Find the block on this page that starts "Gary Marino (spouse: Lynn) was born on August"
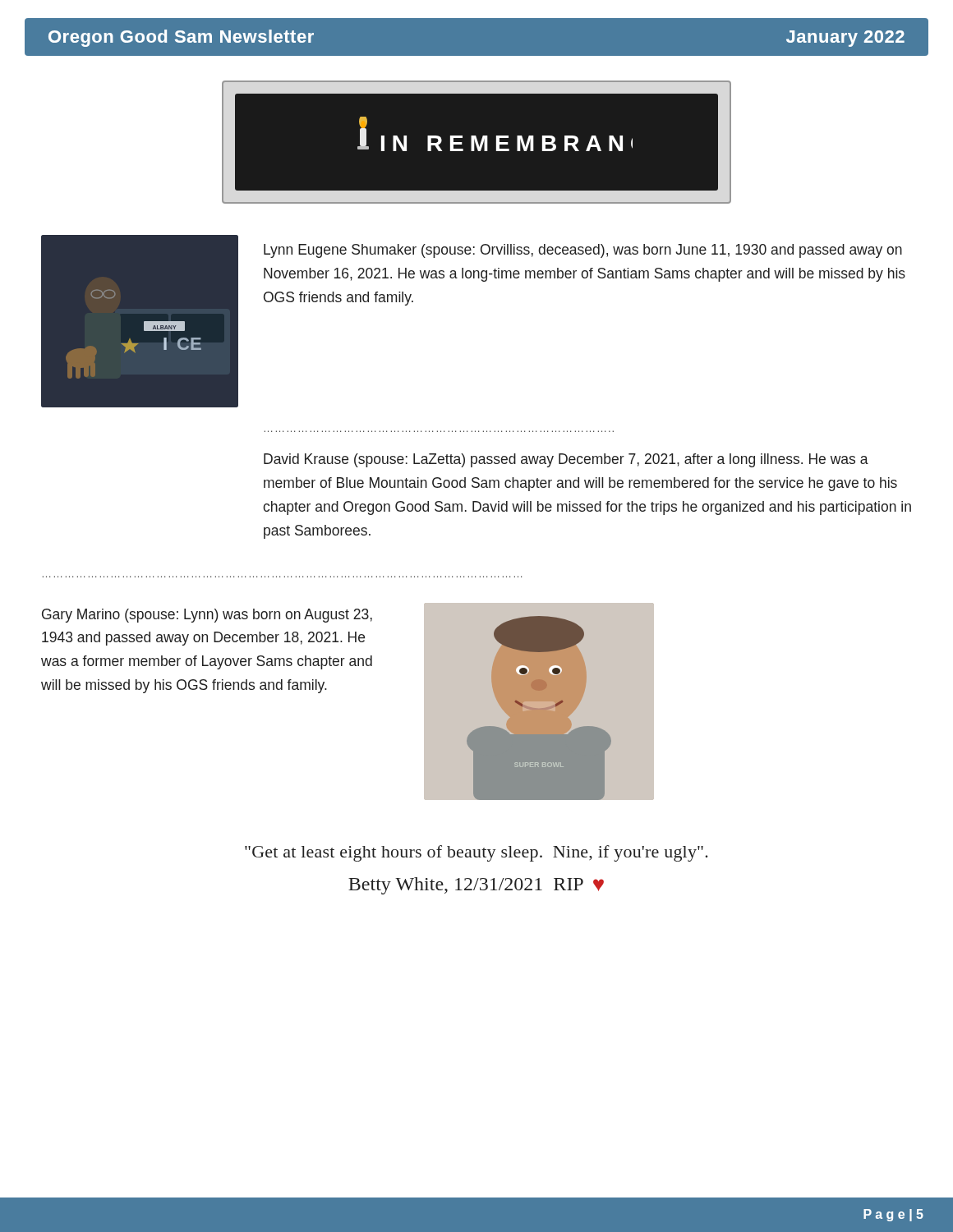Image resolution: width=953 pixels, height=1232 pixels. coord(207,650)
